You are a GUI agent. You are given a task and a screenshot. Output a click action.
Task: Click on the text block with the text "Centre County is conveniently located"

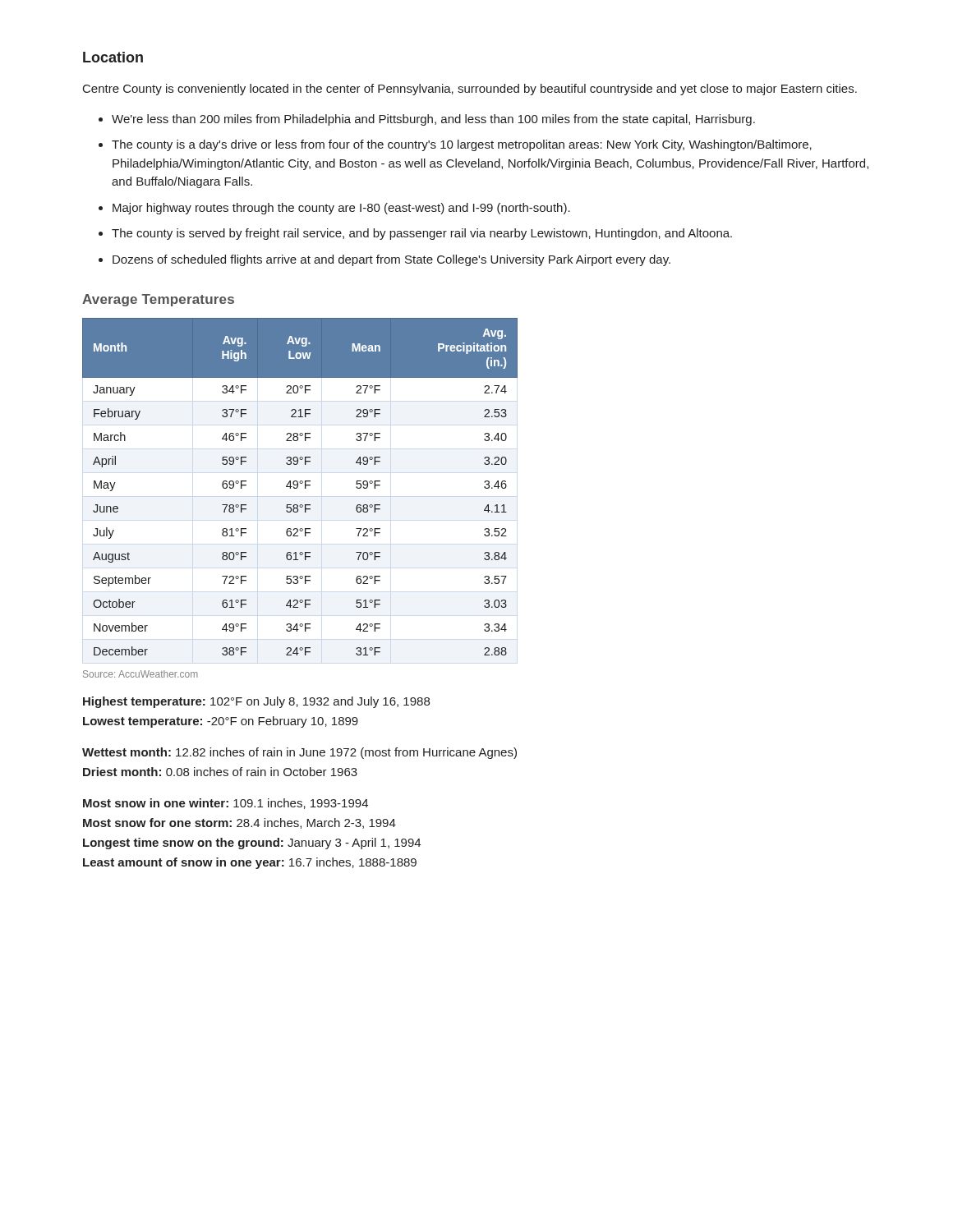[470, 88]
